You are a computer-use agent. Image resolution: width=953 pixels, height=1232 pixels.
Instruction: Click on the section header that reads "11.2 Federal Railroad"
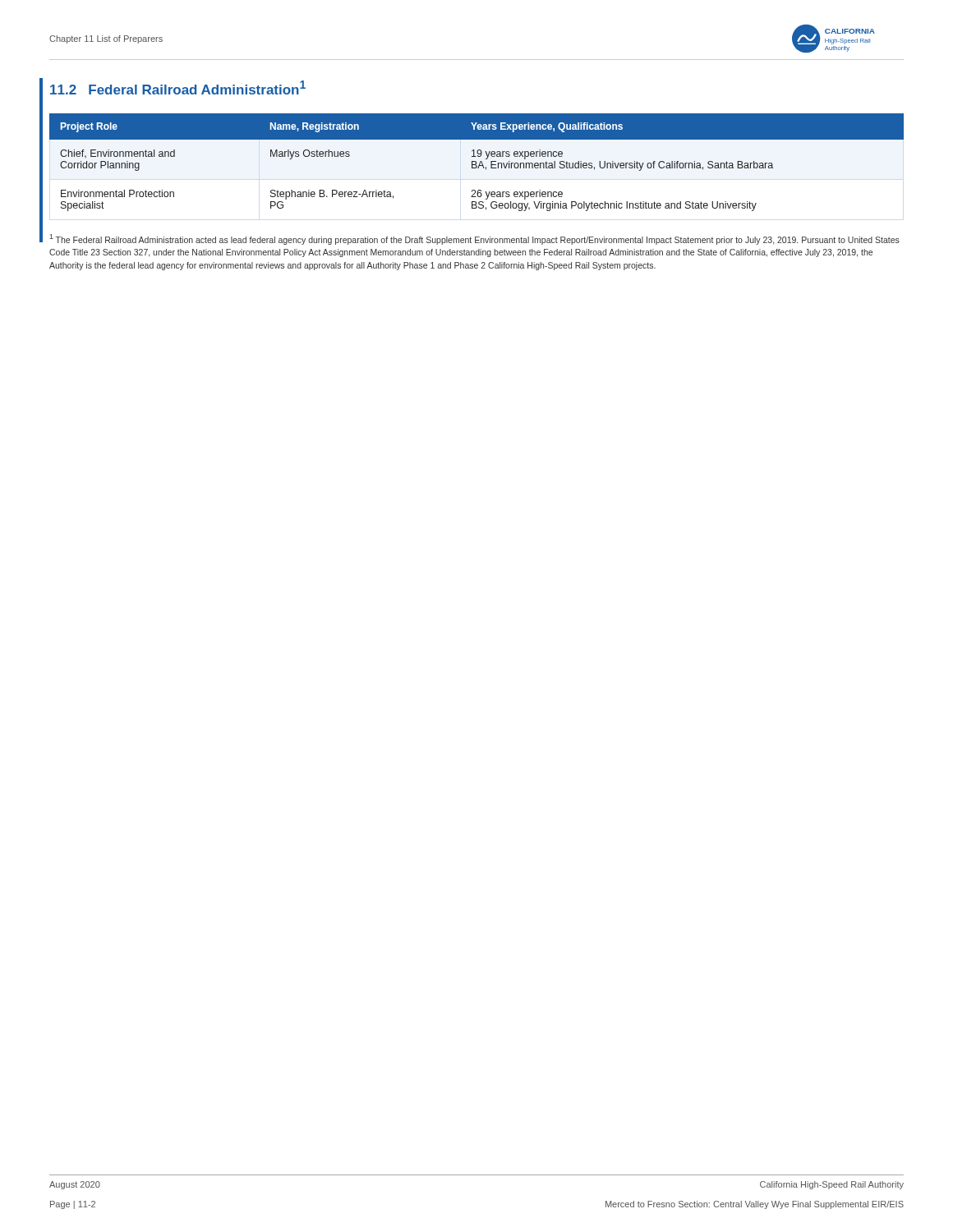pos(178,88)
